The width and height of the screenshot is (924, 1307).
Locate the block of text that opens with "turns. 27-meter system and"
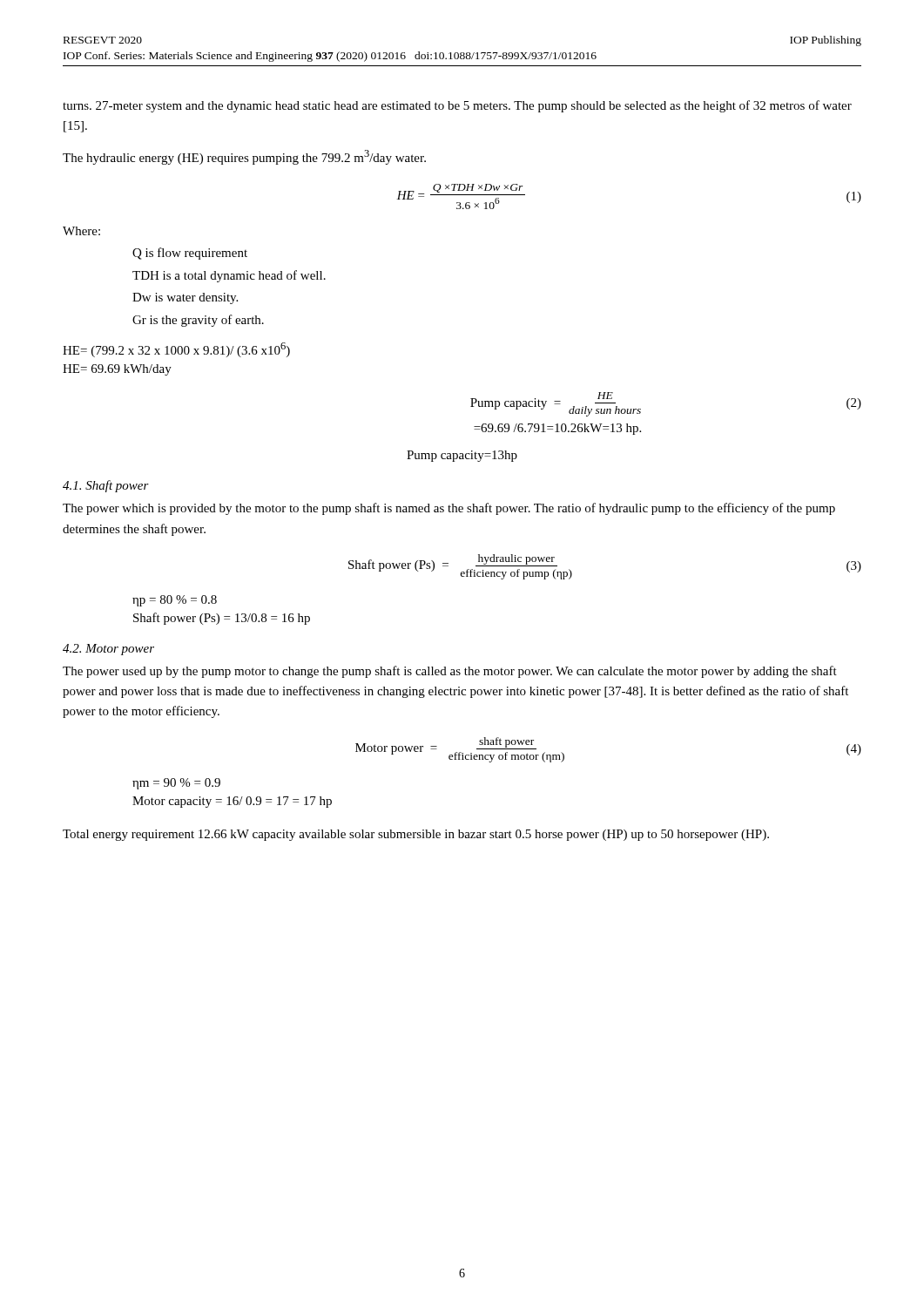pyautogui.click(x=457, y=116)
